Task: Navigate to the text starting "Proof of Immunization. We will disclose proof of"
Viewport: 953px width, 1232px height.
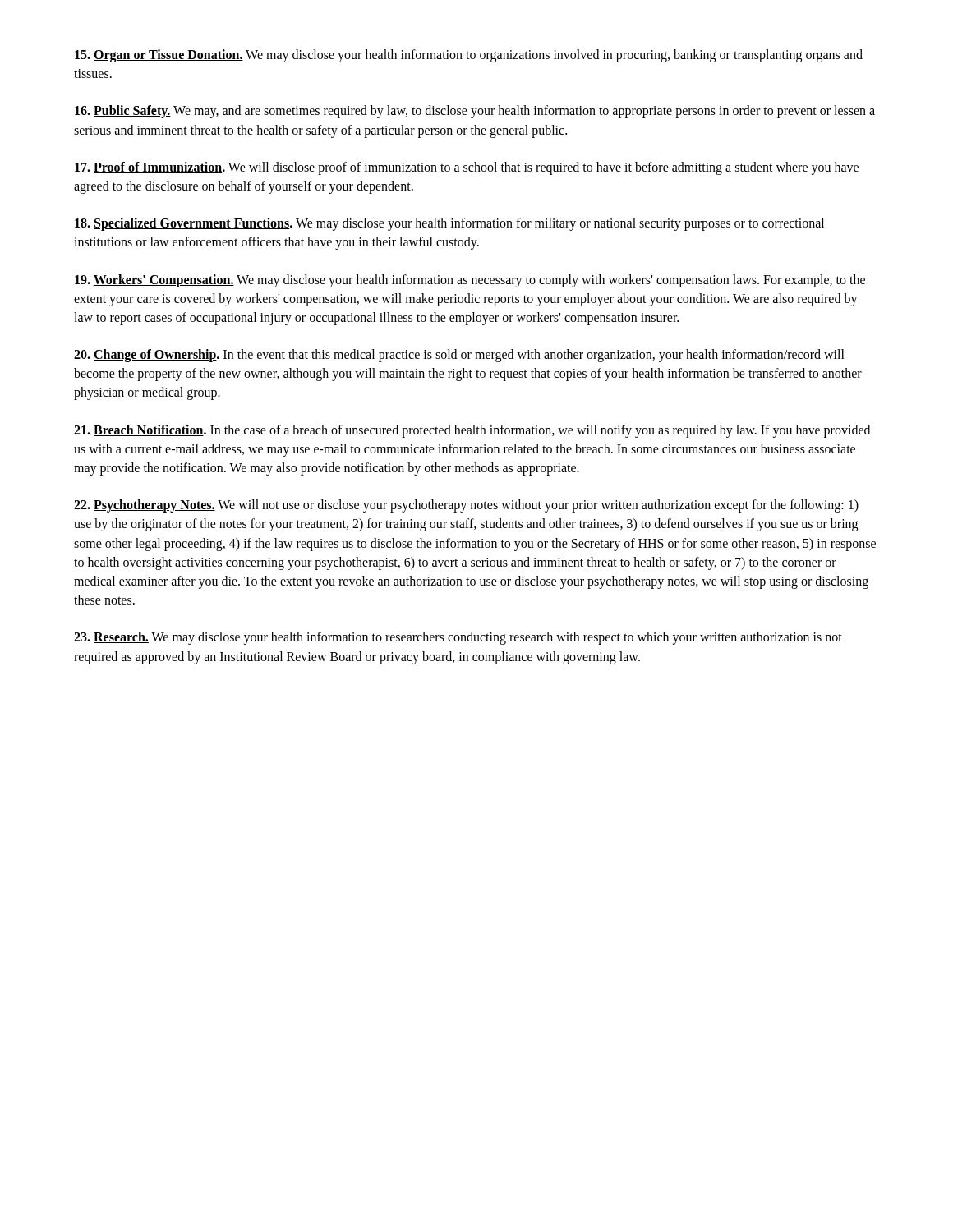Action: pyautogui.click(x=467, y=176)
